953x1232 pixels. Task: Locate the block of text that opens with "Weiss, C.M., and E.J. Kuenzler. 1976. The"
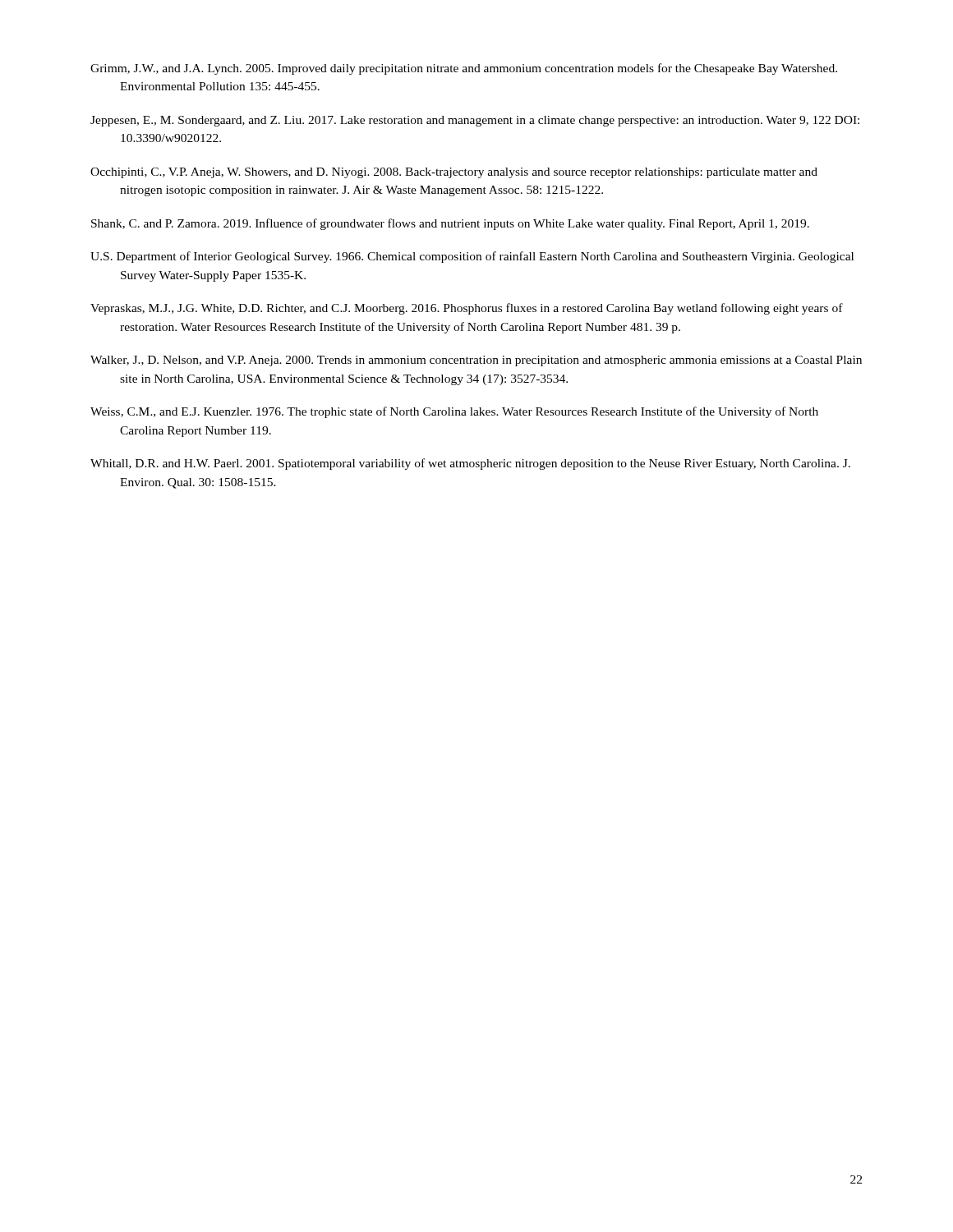pos(454,420)
